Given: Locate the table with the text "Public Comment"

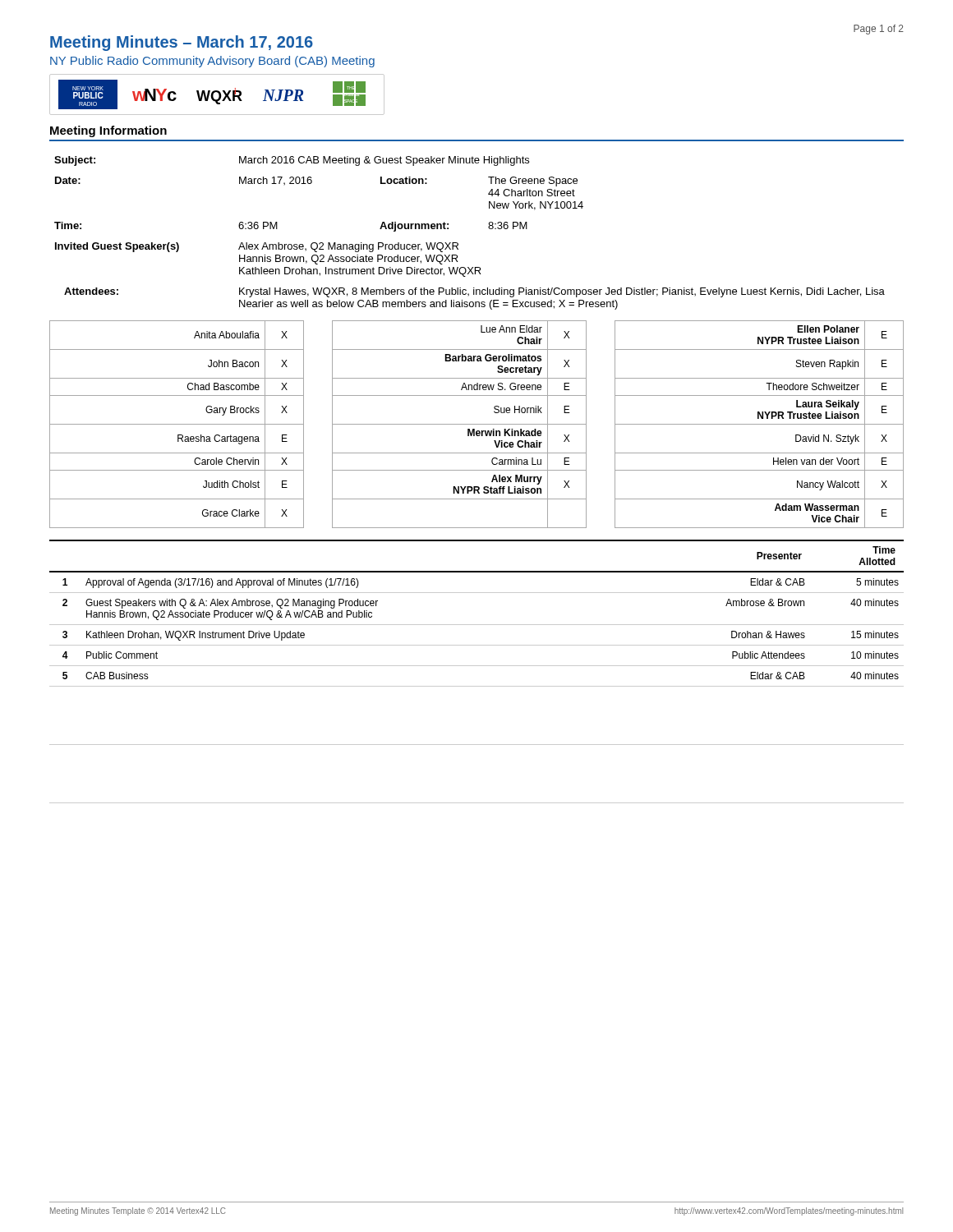Looking at the screenshot, I should coord(476,671).
